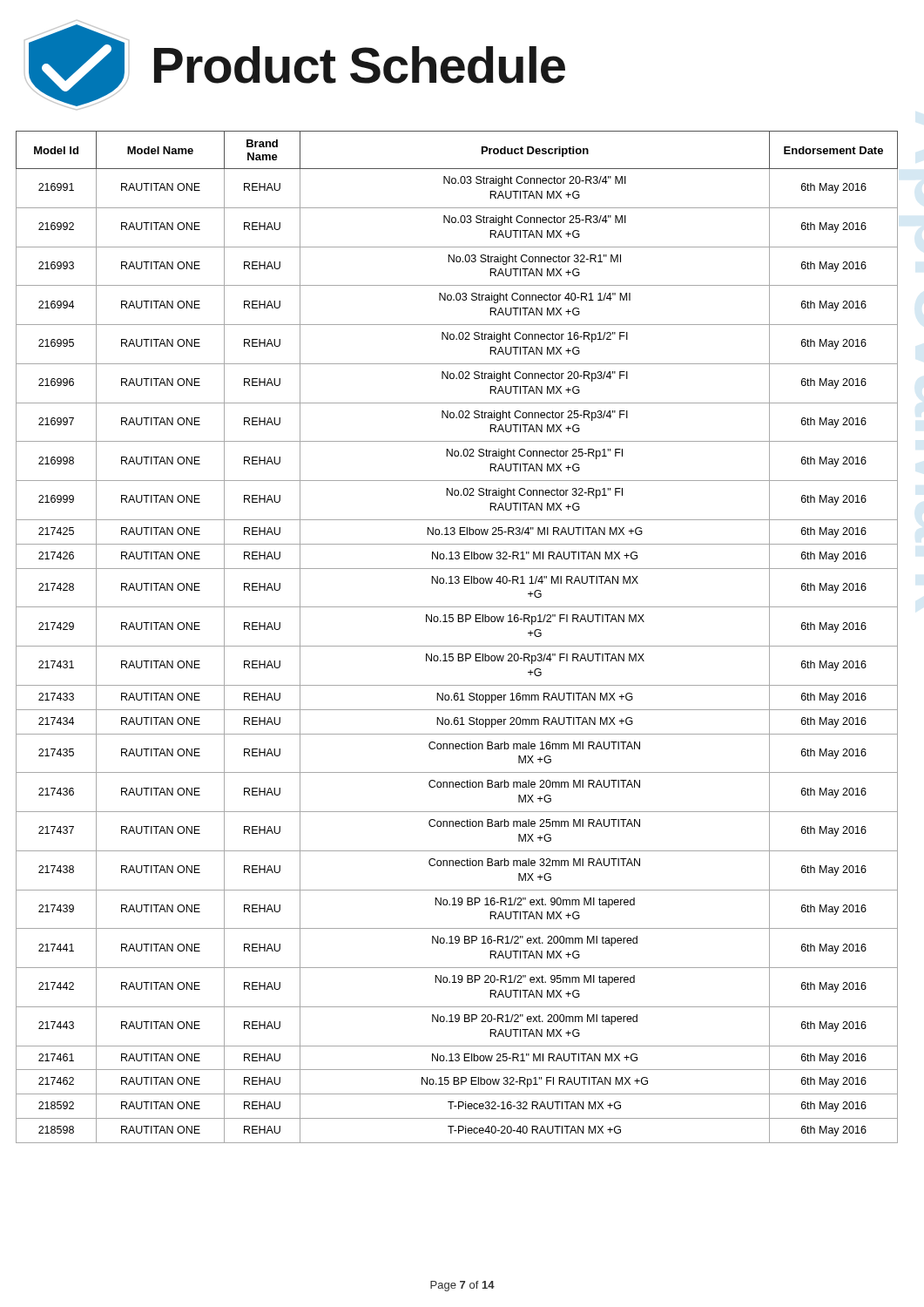
Task: Locate the table
Action: (x=457, y=637)
